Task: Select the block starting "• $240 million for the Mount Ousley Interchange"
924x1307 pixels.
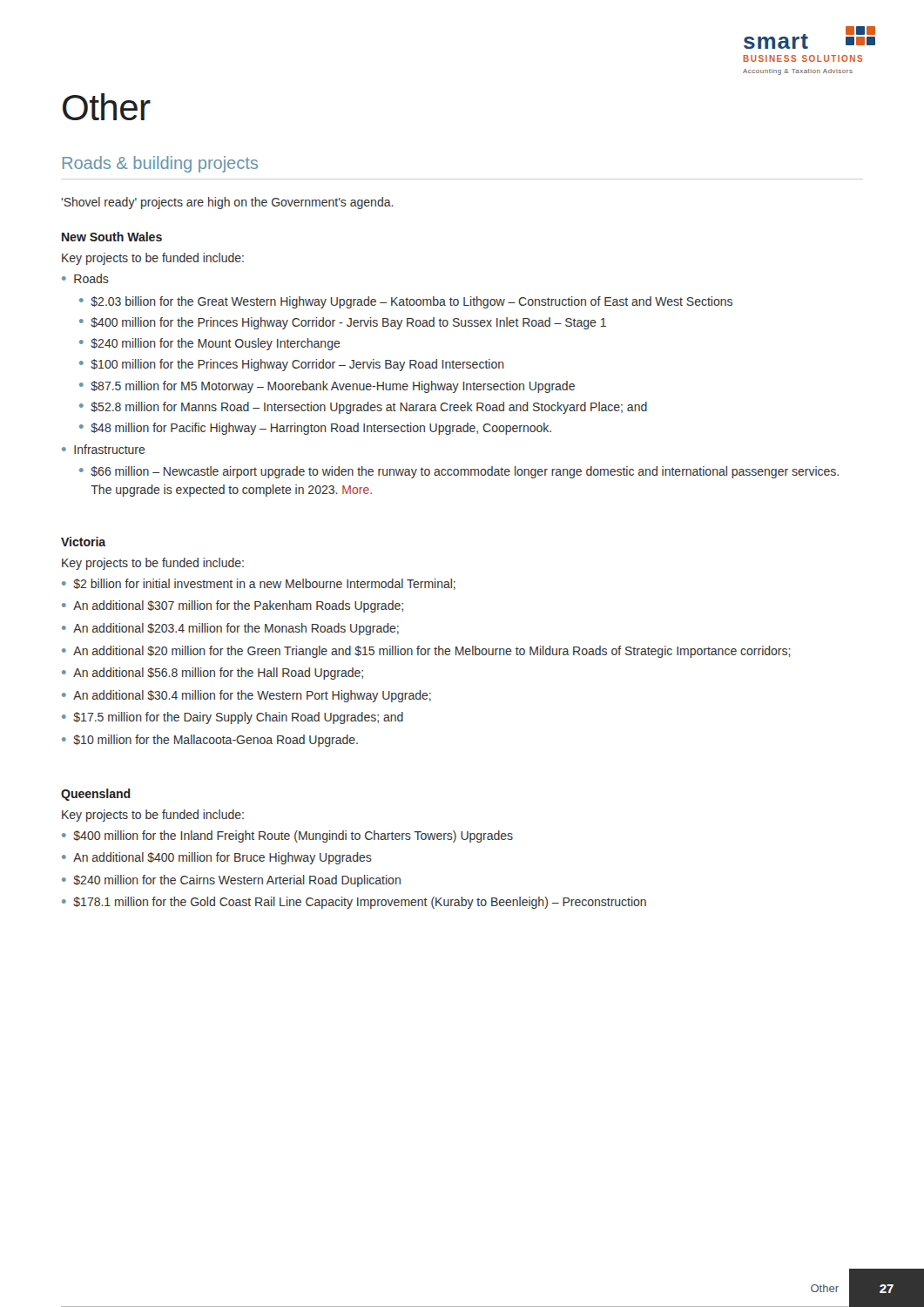Action: [209, 344]
